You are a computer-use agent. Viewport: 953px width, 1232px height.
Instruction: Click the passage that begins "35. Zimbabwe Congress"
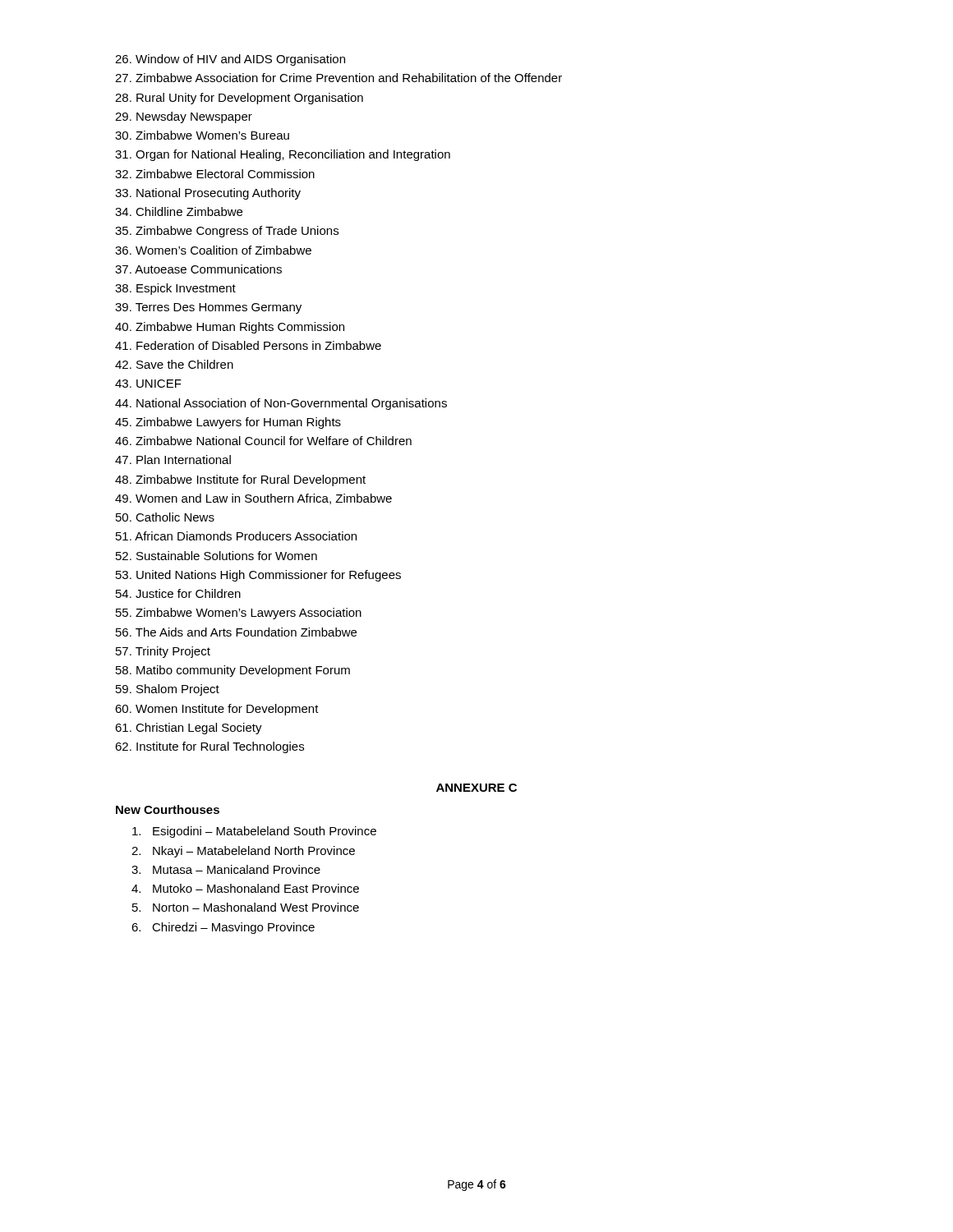(227, 231)
